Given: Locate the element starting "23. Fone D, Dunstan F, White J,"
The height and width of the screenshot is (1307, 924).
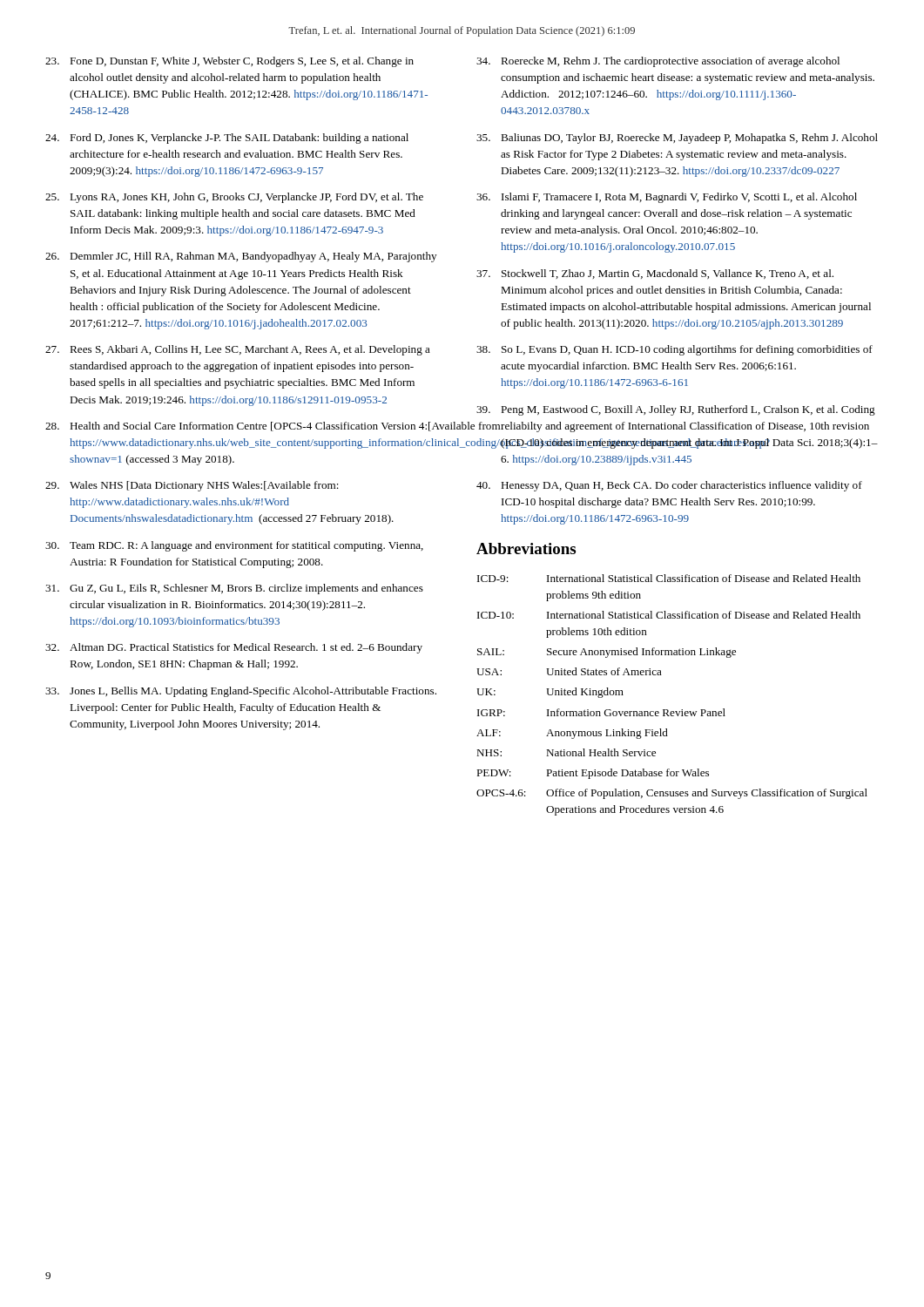Looking at the screenshot, I should (x=241, y=86).
